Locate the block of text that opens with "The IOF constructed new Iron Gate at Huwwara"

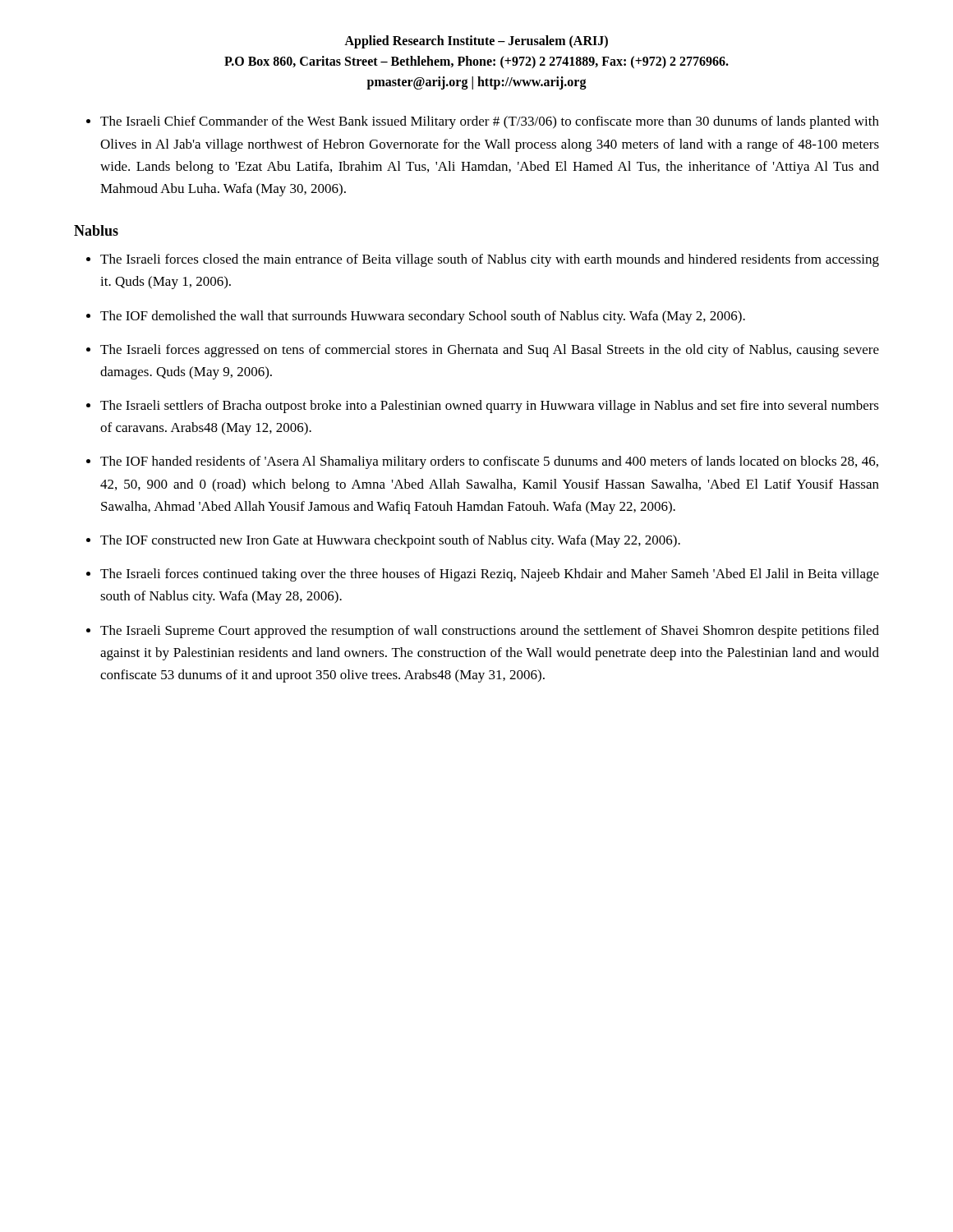pyautogui.click(x=490, y=540)
